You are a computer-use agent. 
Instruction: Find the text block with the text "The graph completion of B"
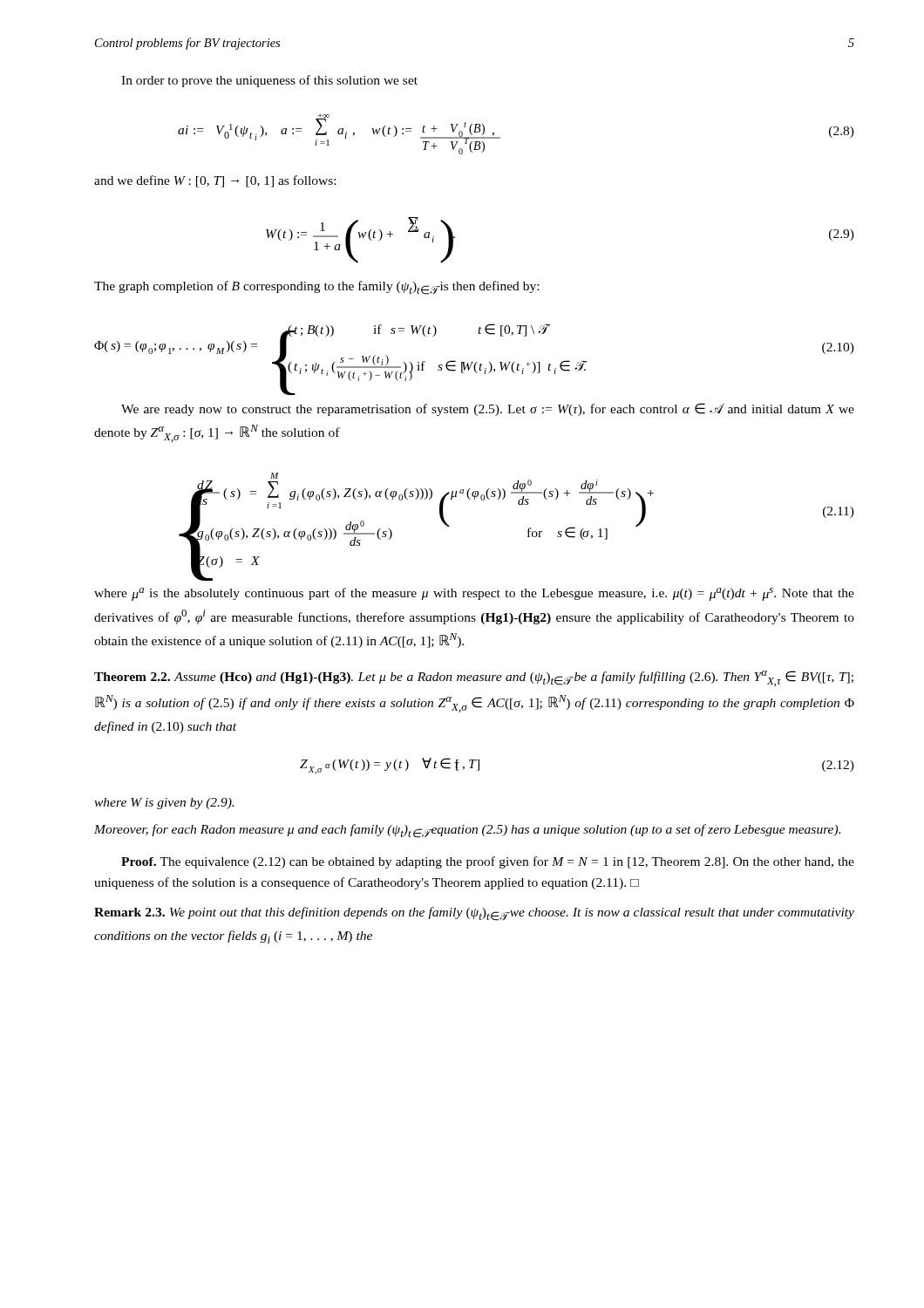coord(474,287)
